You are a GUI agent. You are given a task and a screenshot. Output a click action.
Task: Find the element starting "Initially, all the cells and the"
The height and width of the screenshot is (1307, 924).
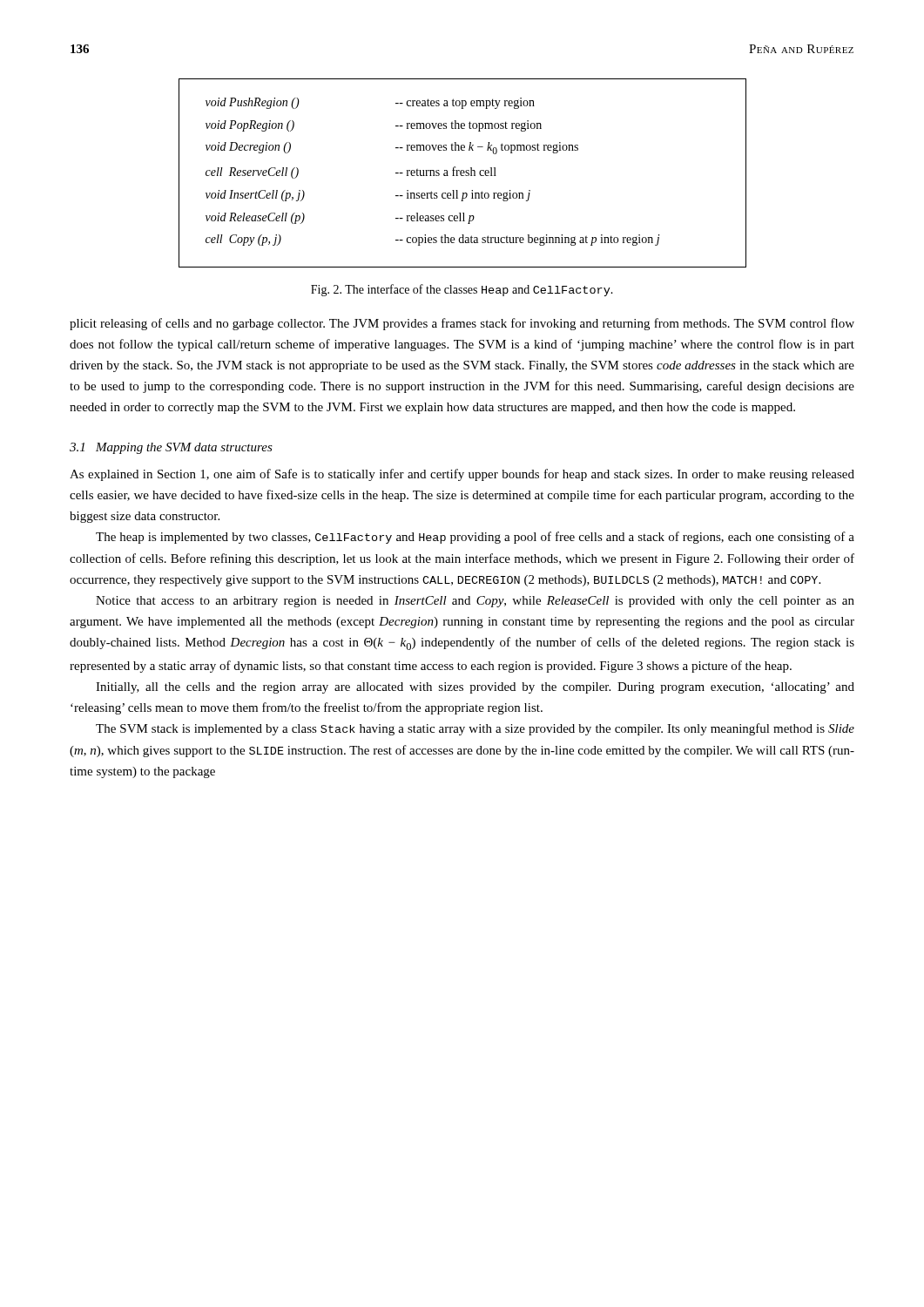pos(462,697)
